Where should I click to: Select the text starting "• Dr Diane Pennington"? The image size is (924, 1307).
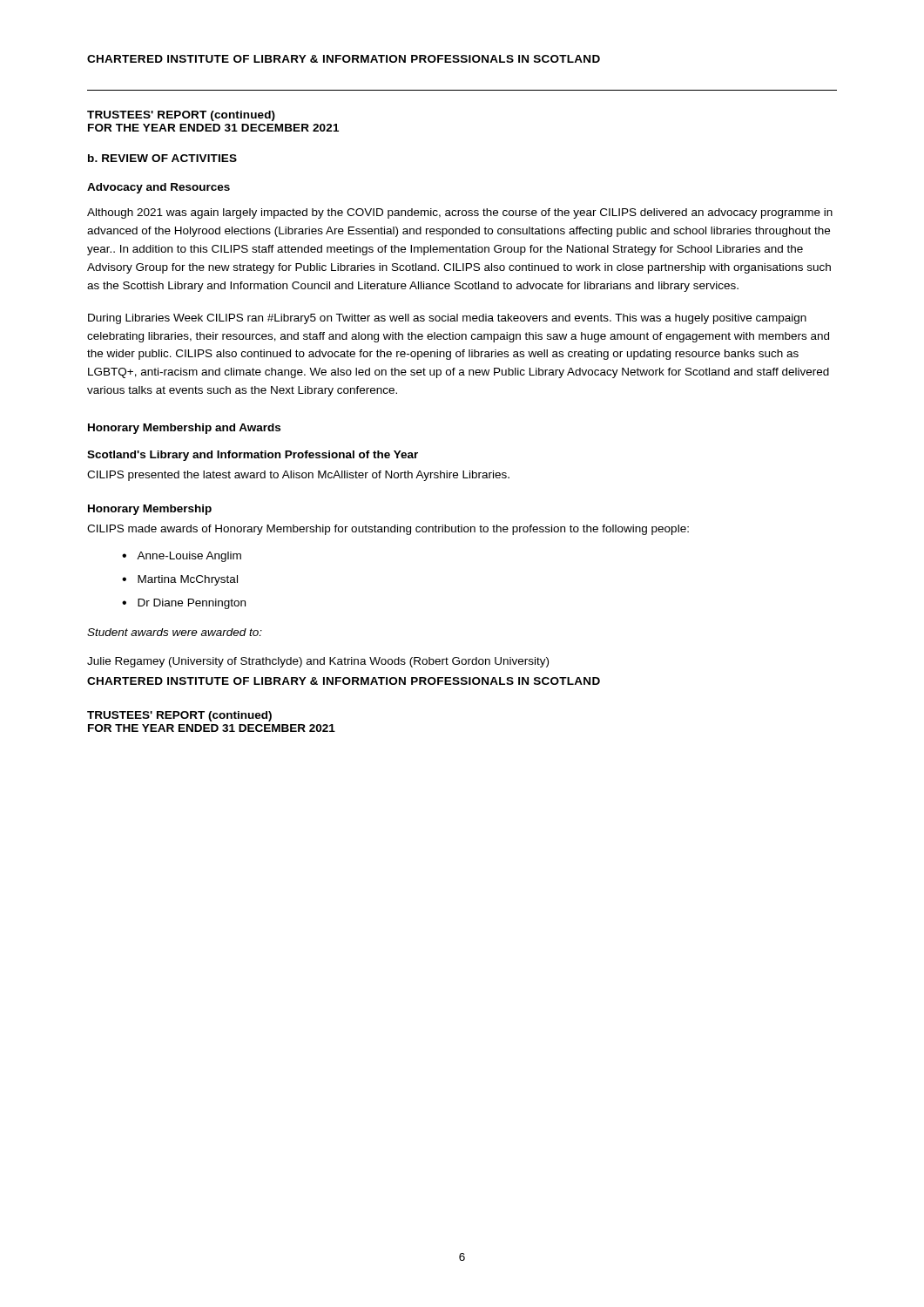pos(184,603)
